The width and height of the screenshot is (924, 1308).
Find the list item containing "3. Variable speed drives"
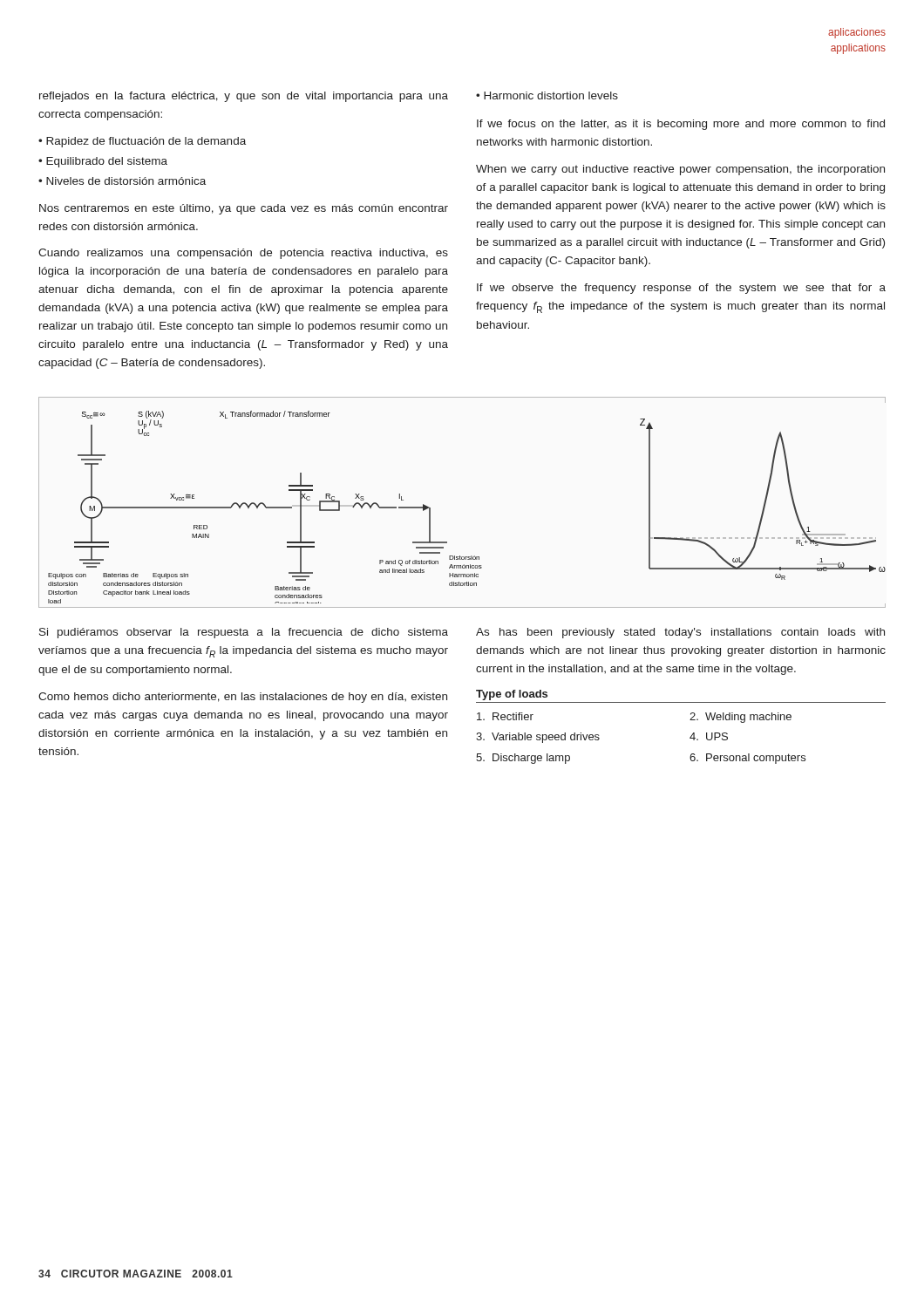(x=538, y=737)
